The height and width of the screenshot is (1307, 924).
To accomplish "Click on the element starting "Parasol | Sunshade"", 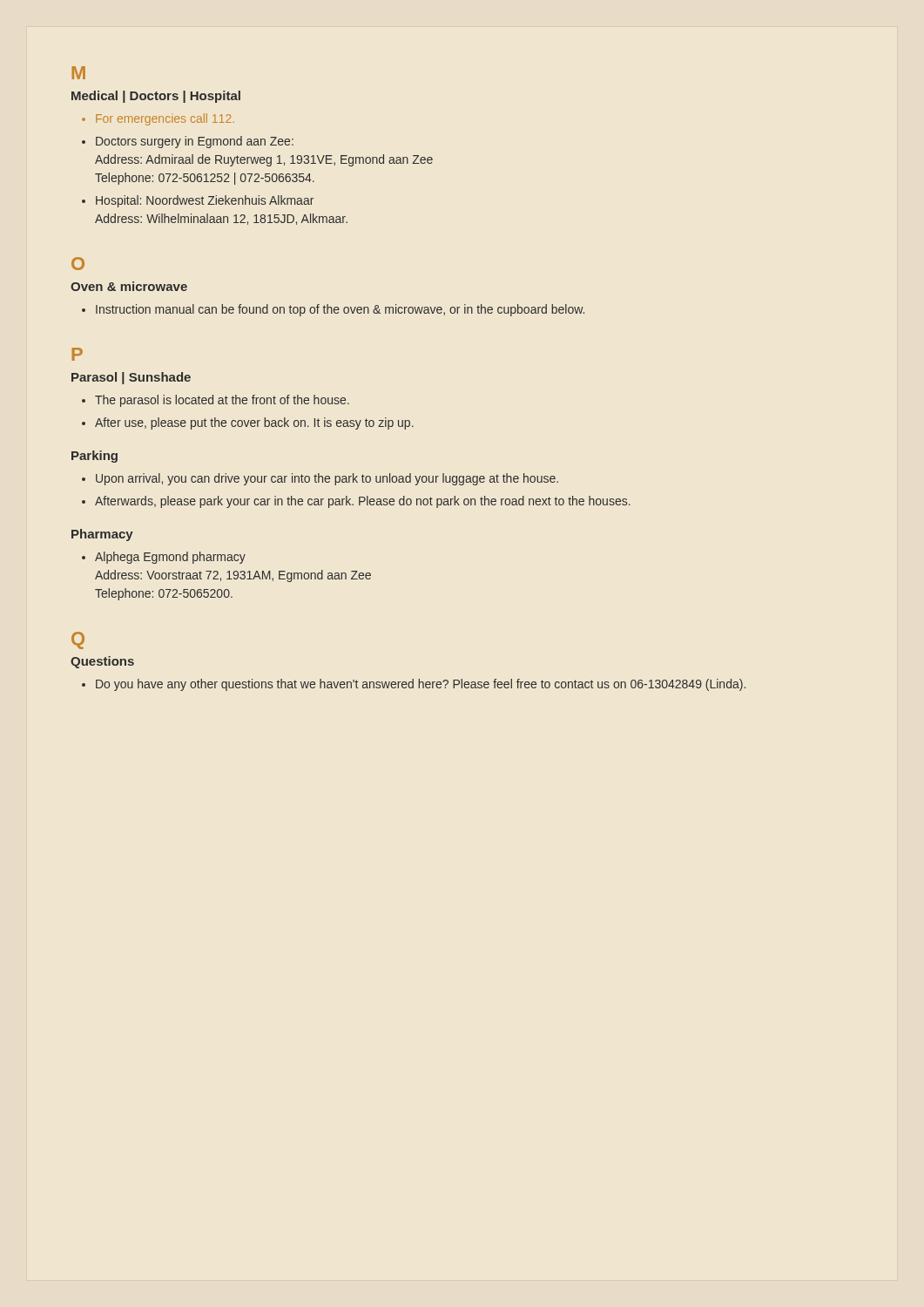I will (131, 377).
